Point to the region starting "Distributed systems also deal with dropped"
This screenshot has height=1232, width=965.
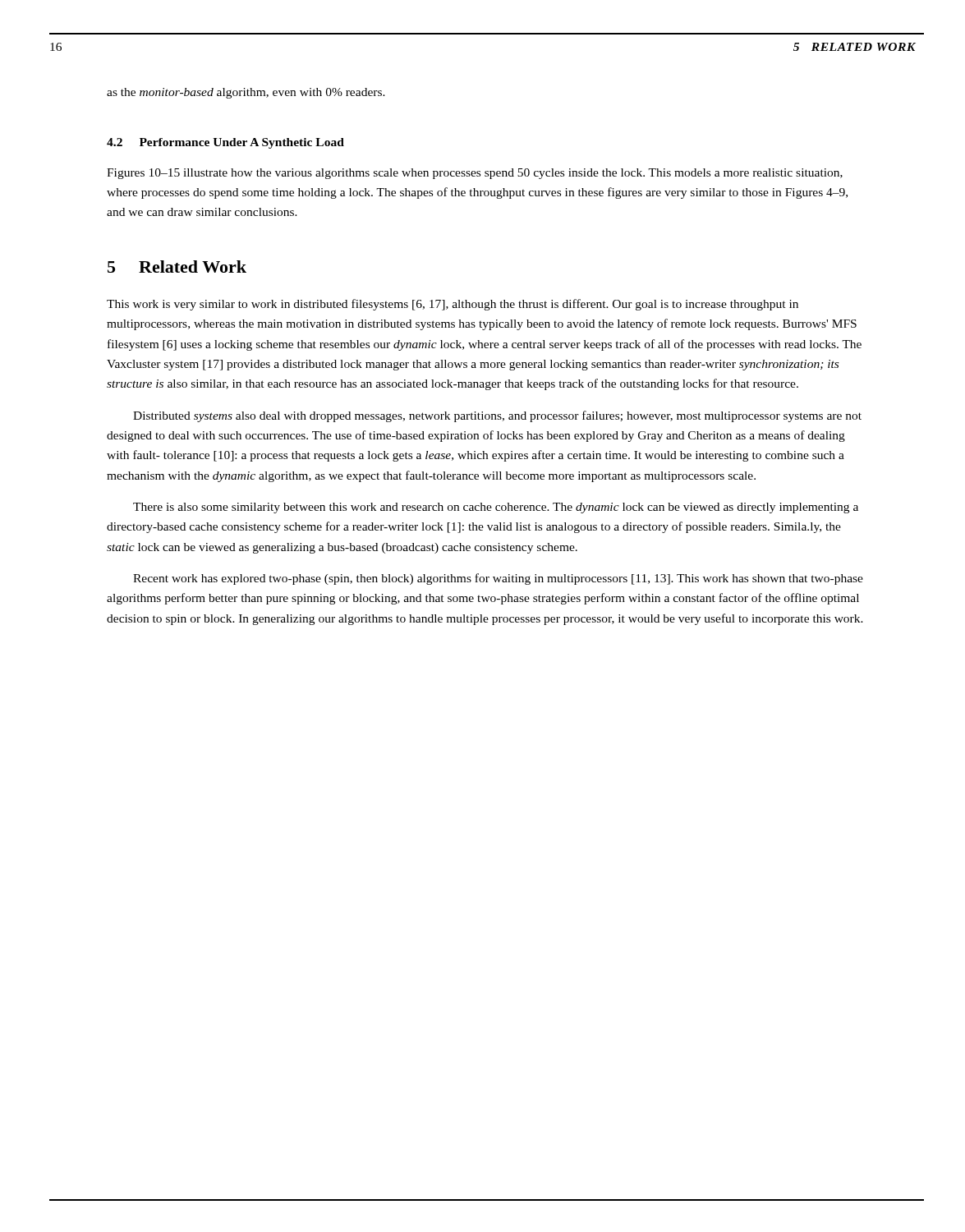pos(484,445)
